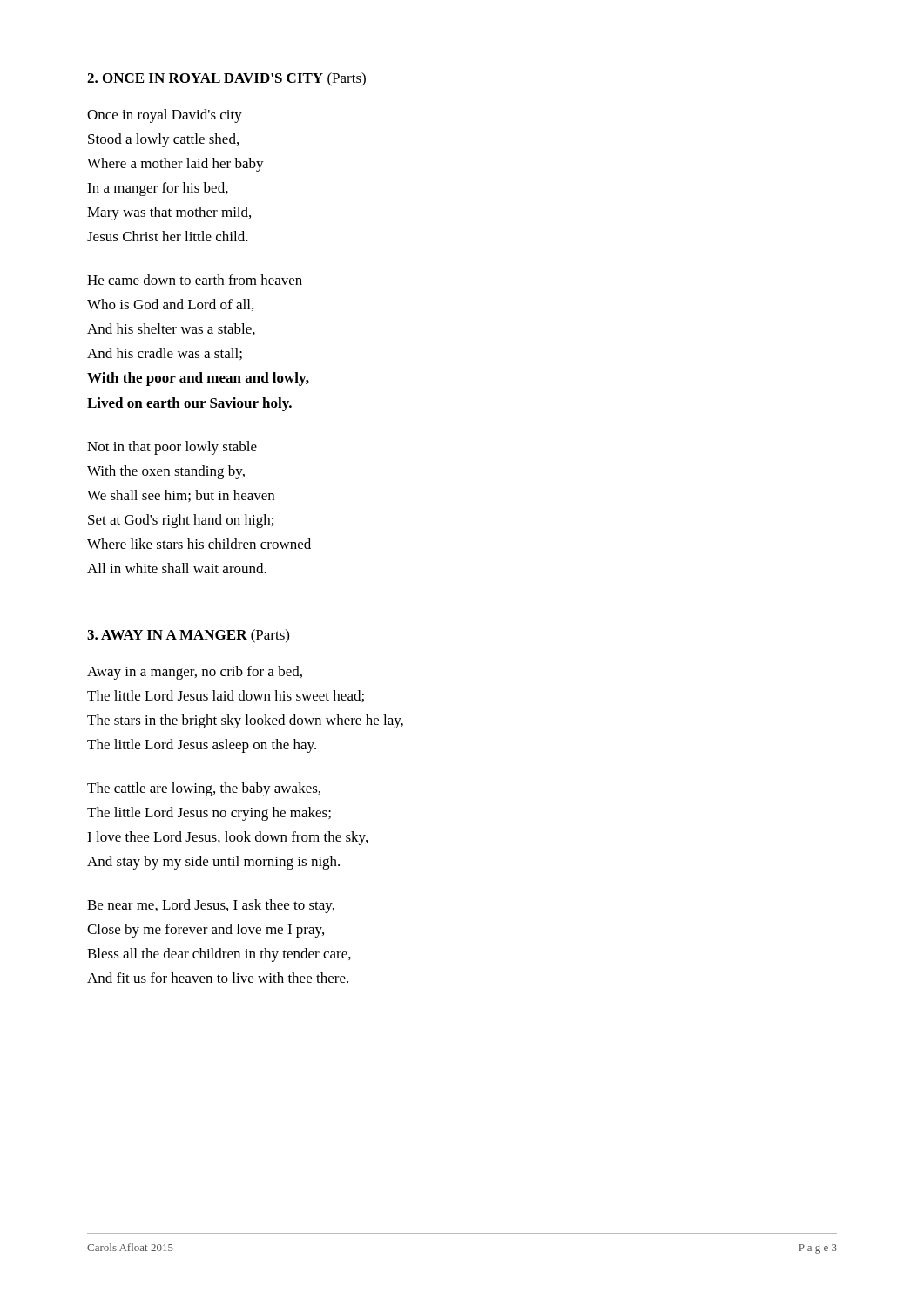
Task: Locate the text starting "Once in royal David's city Stood"
Action: [165, 116]
